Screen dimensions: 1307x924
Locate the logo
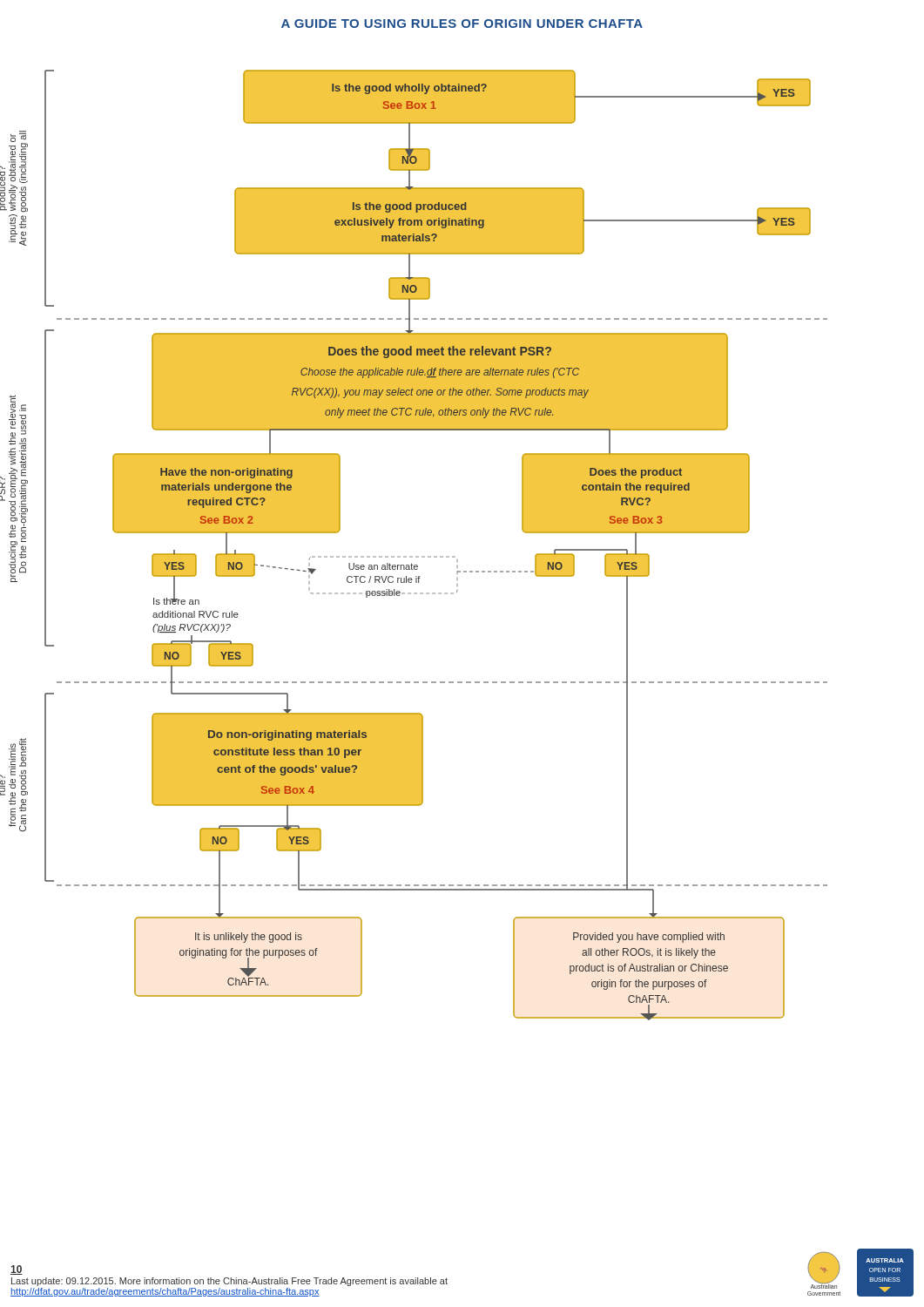tap(857, 1273)
